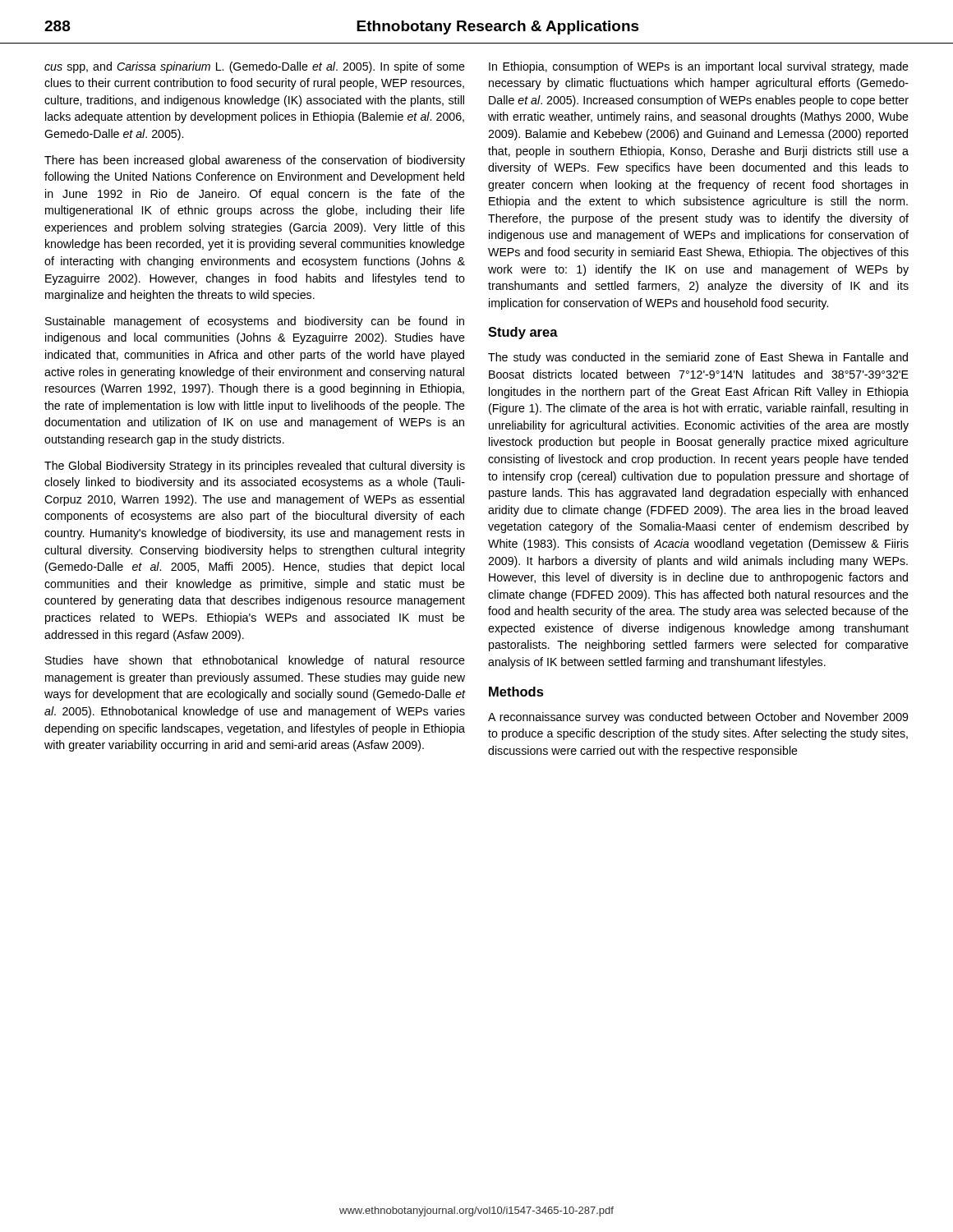
Task: Point to the region starting "A reconnaissance survey"
Action: point(698,734)
